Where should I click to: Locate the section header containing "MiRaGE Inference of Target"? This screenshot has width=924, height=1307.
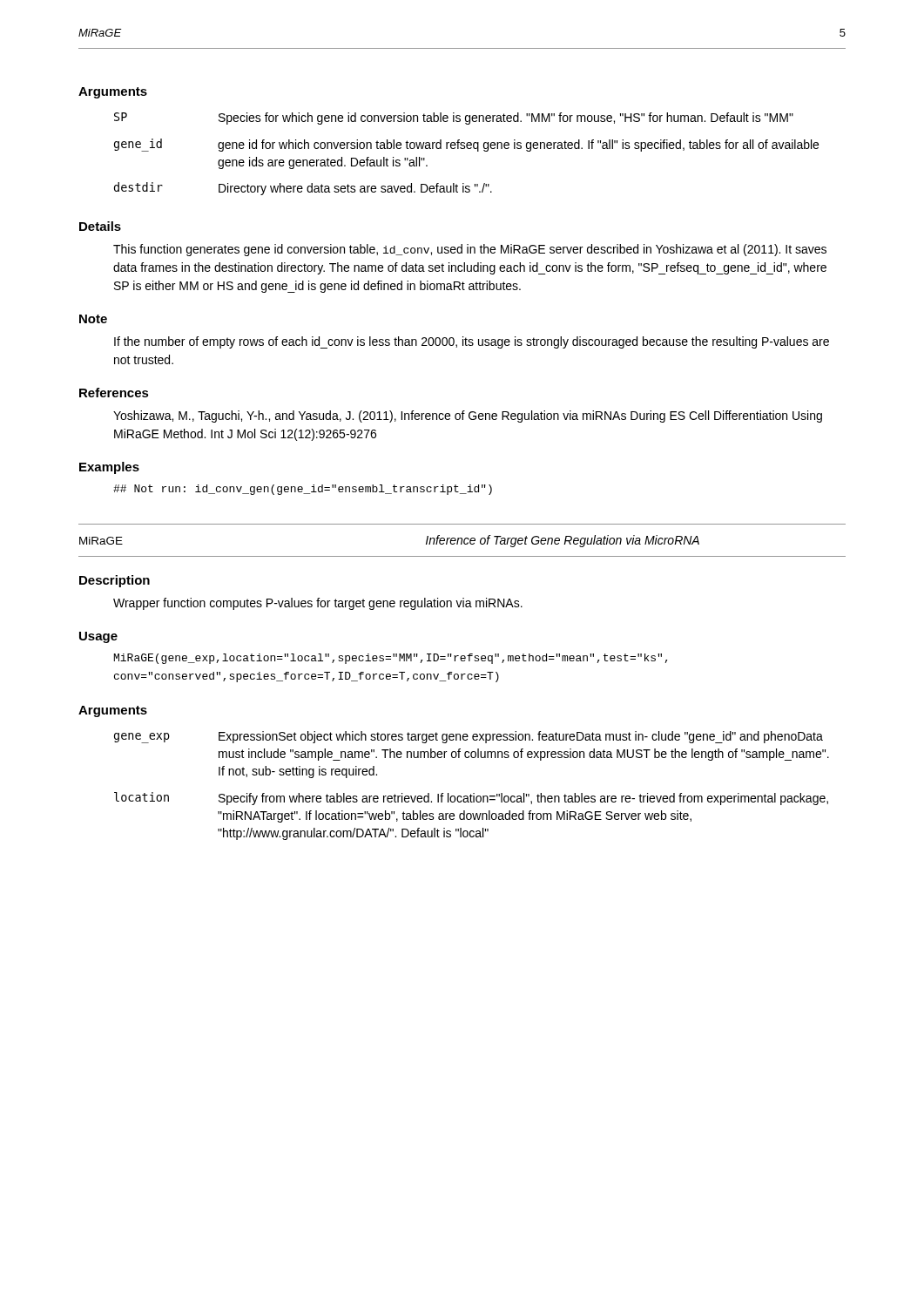(462, 540)
